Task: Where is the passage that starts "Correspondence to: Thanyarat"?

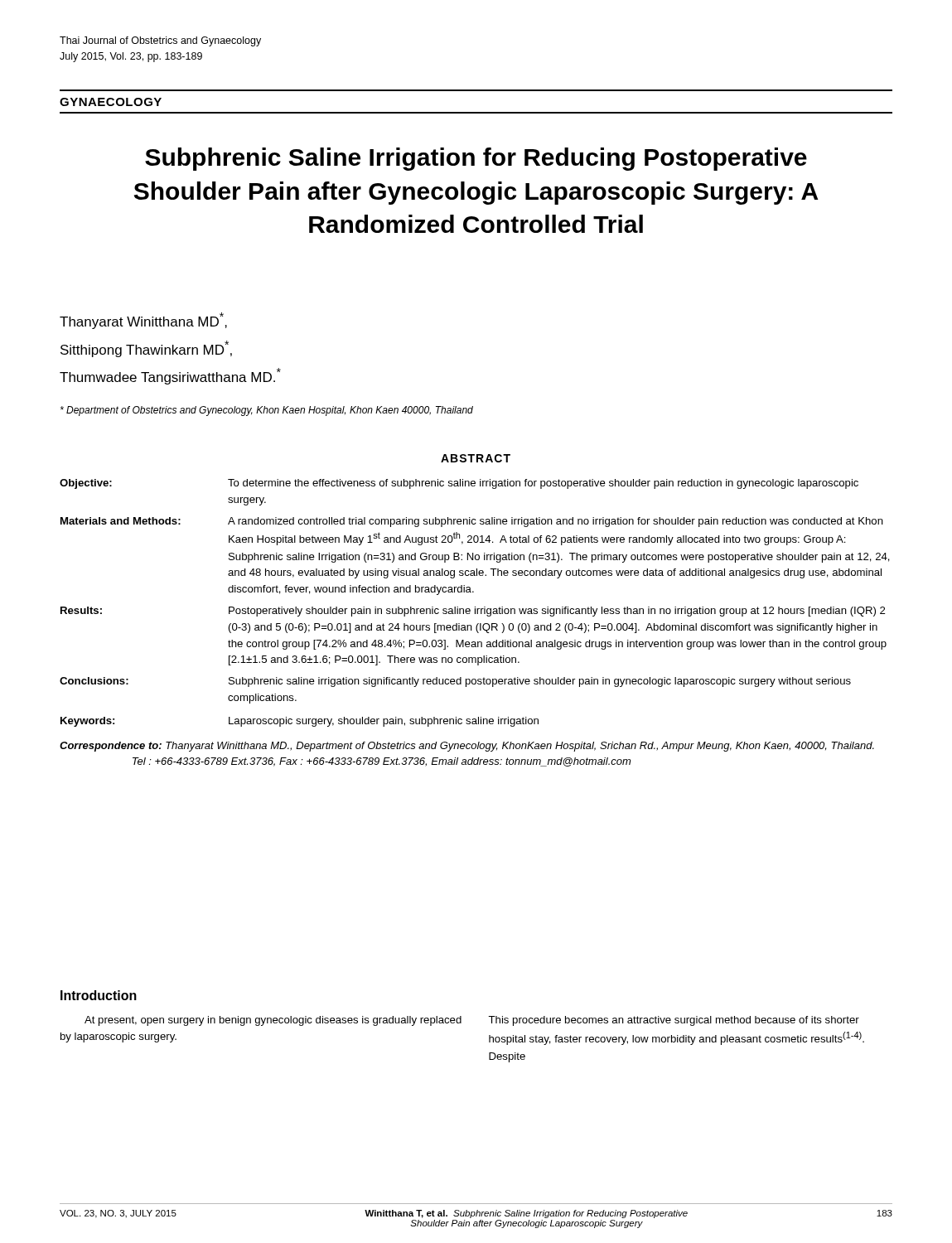Action: 467,753
